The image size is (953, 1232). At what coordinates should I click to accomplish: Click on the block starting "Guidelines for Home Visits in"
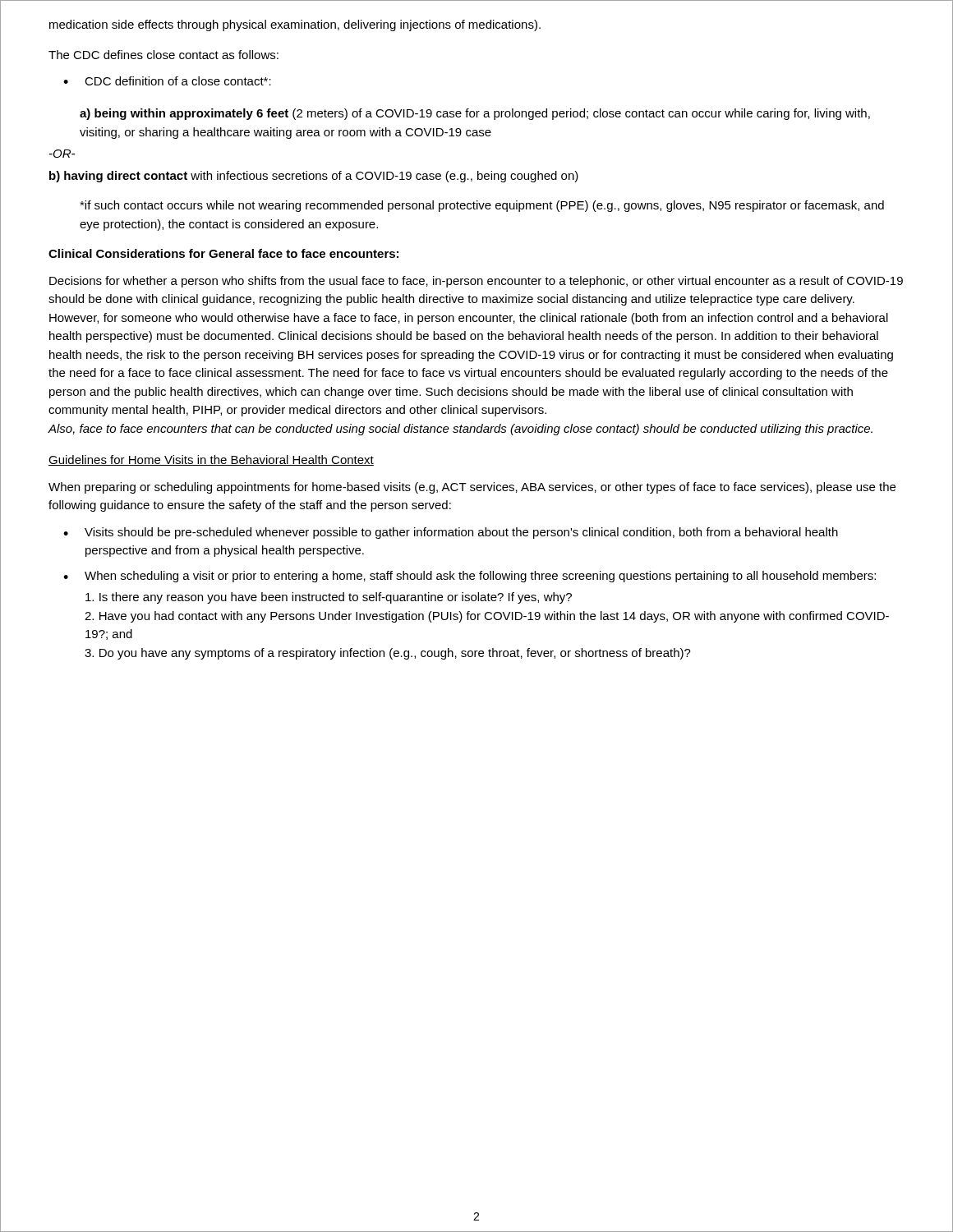click(211, 460)
